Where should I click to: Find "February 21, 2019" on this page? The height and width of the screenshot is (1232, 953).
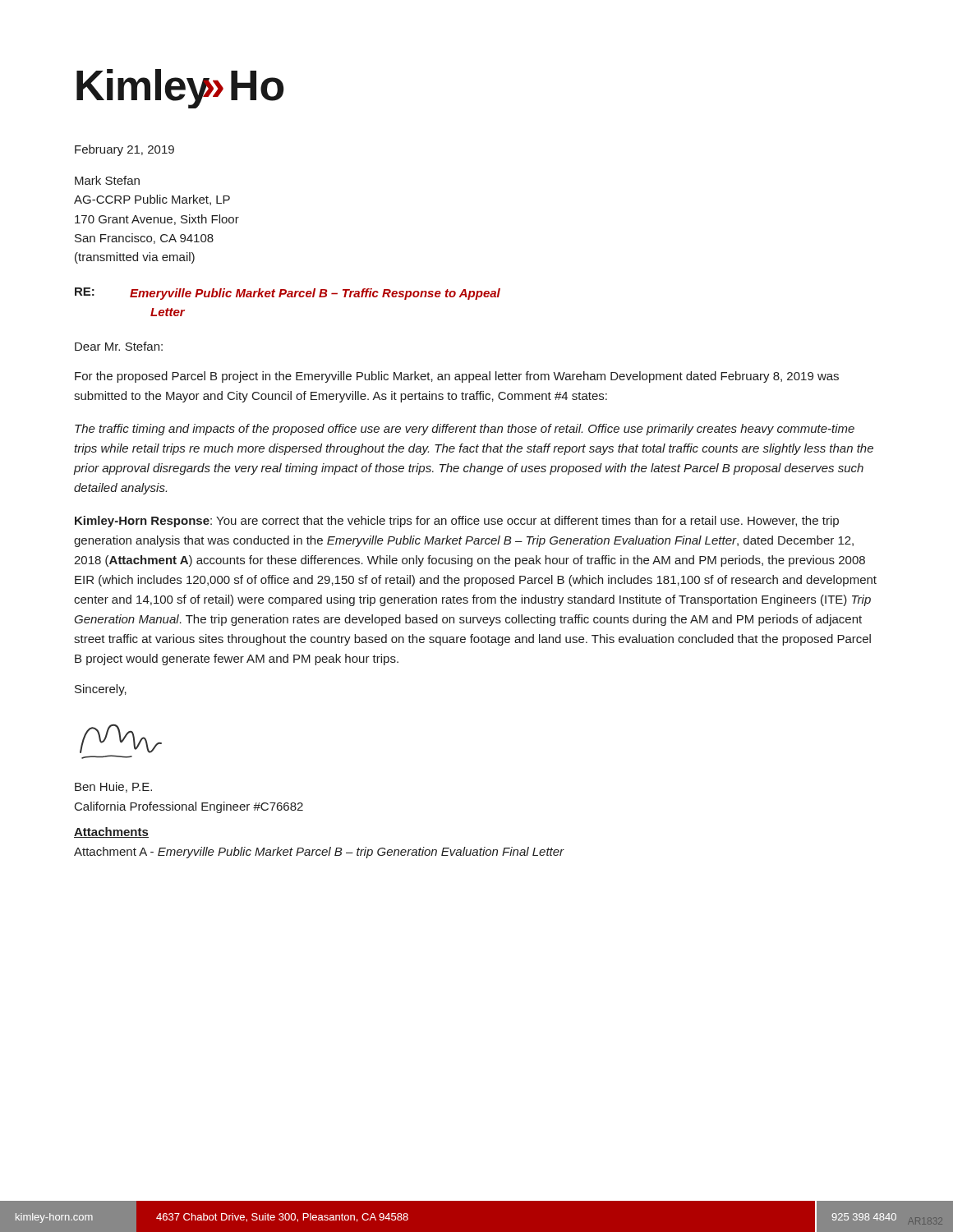click(124, 149)
